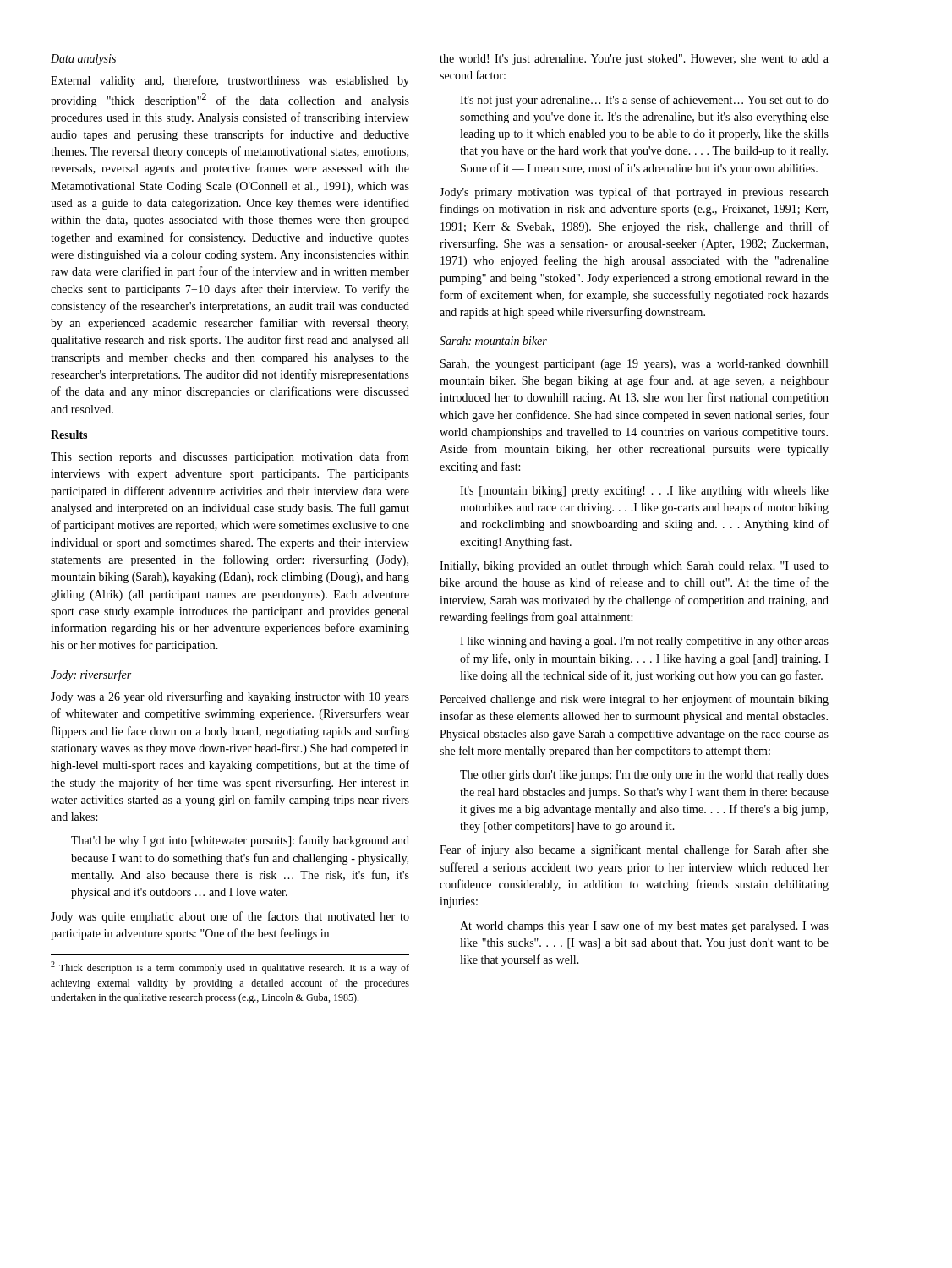Point to the block beginning "I like winning and"

644,659
